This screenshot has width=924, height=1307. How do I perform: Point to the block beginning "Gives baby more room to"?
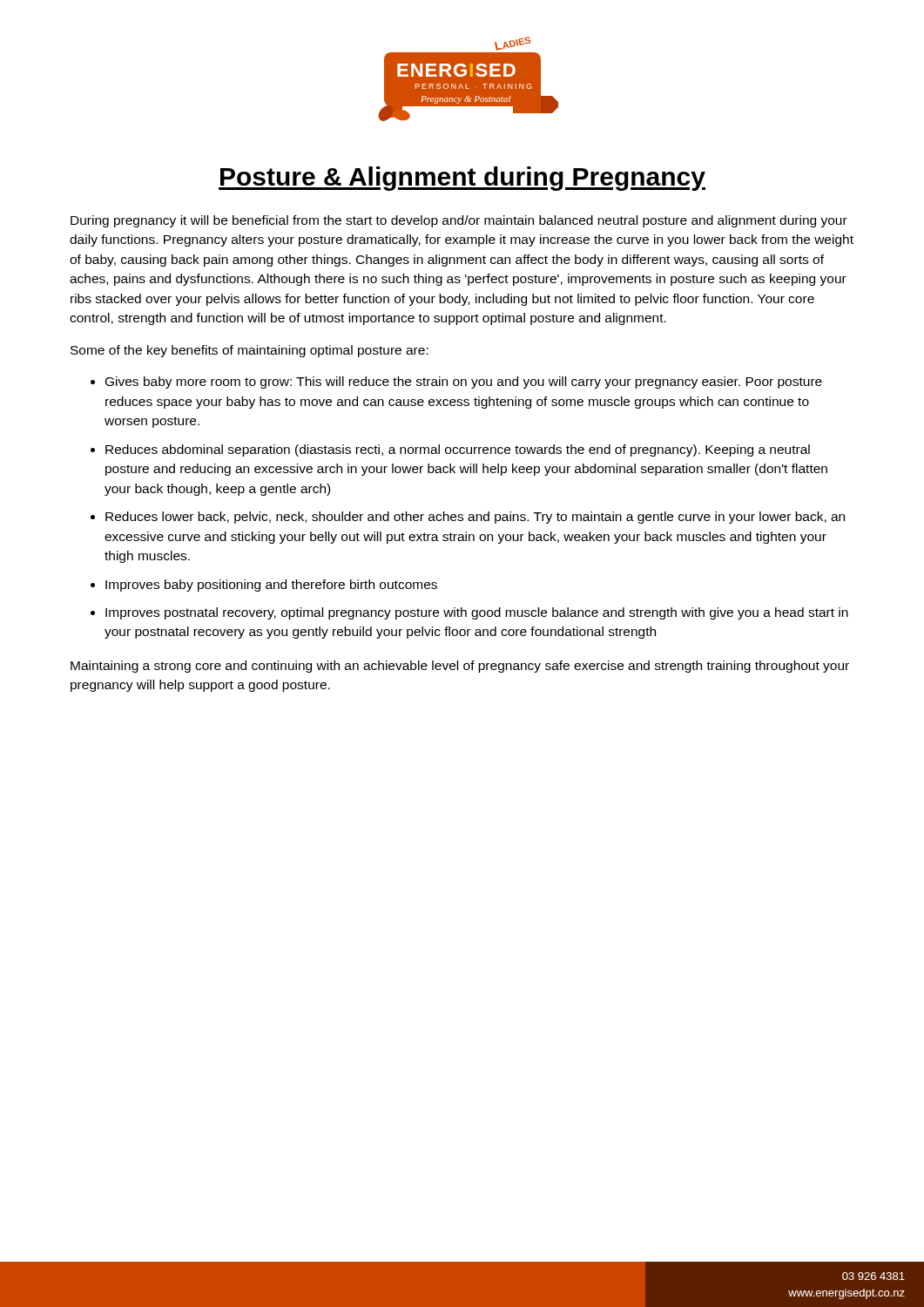click(463, 401)
